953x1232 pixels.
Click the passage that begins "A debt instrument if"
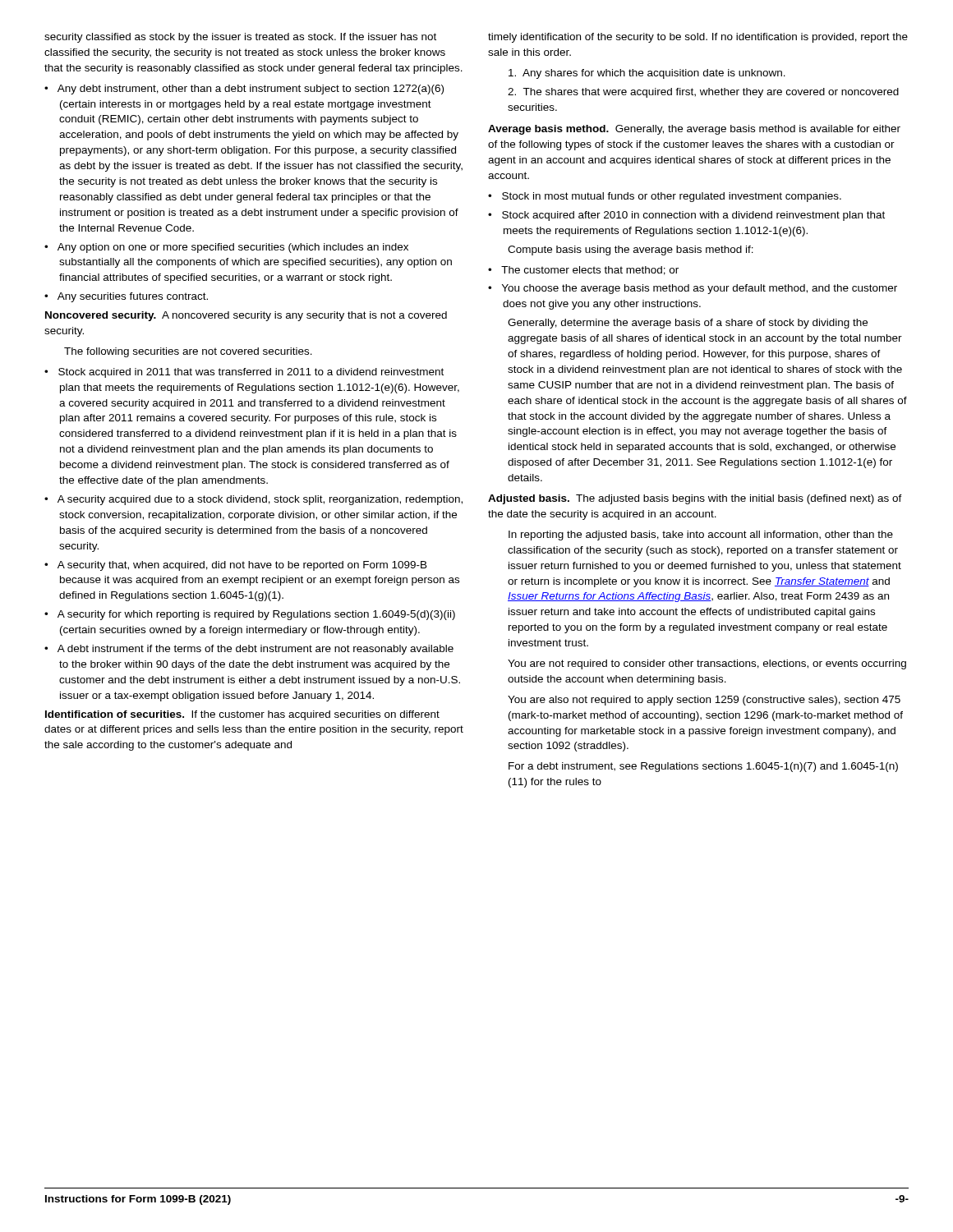pos(258,672)
